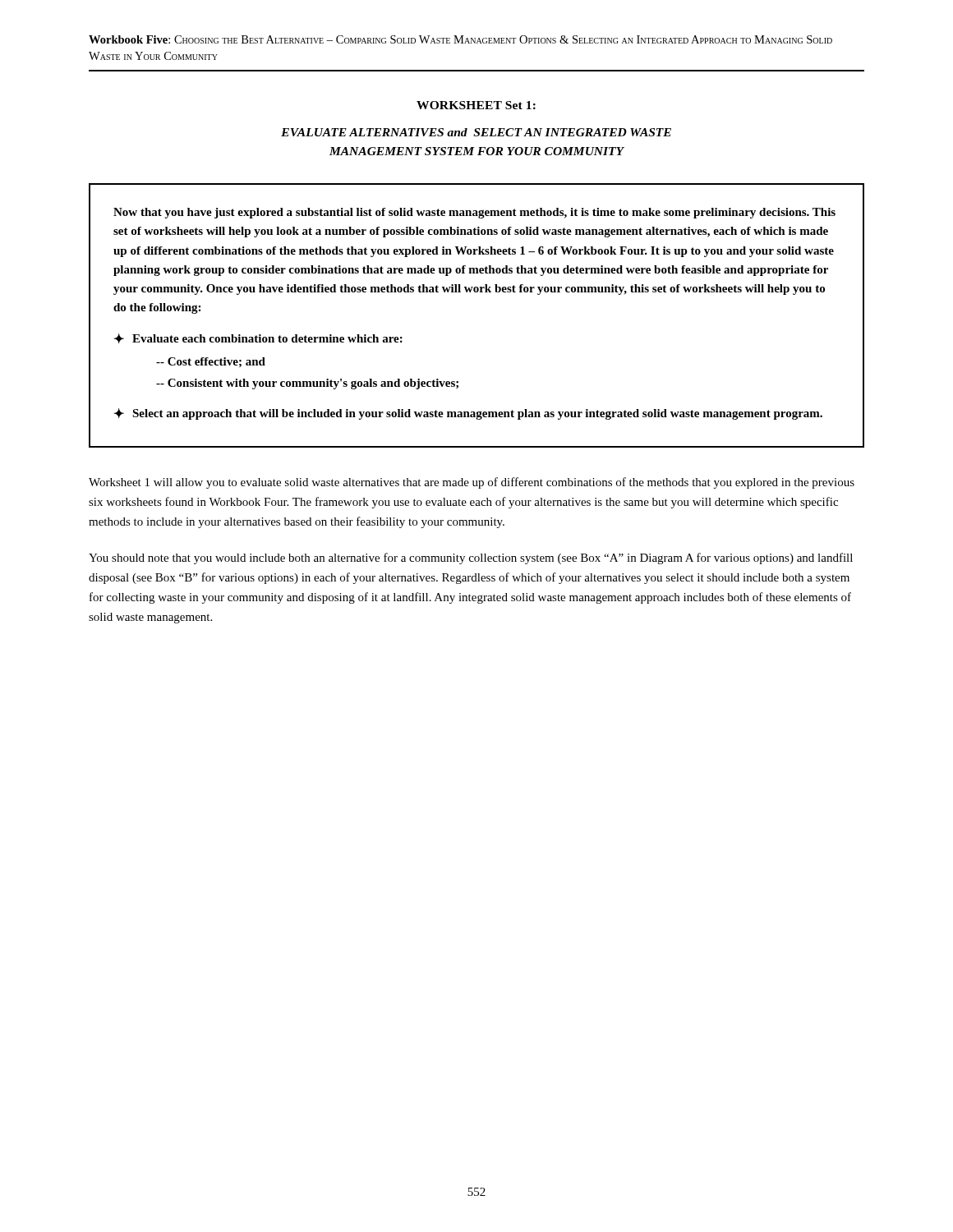Viewport: 953px width, 1232px height.
Task: Click on the section header that says "EVALUATE ALTERNATIVES and SELECT AN INTEGRATED WASTEMANAGEMENT SYSTEM"
Action: [476, 141]
